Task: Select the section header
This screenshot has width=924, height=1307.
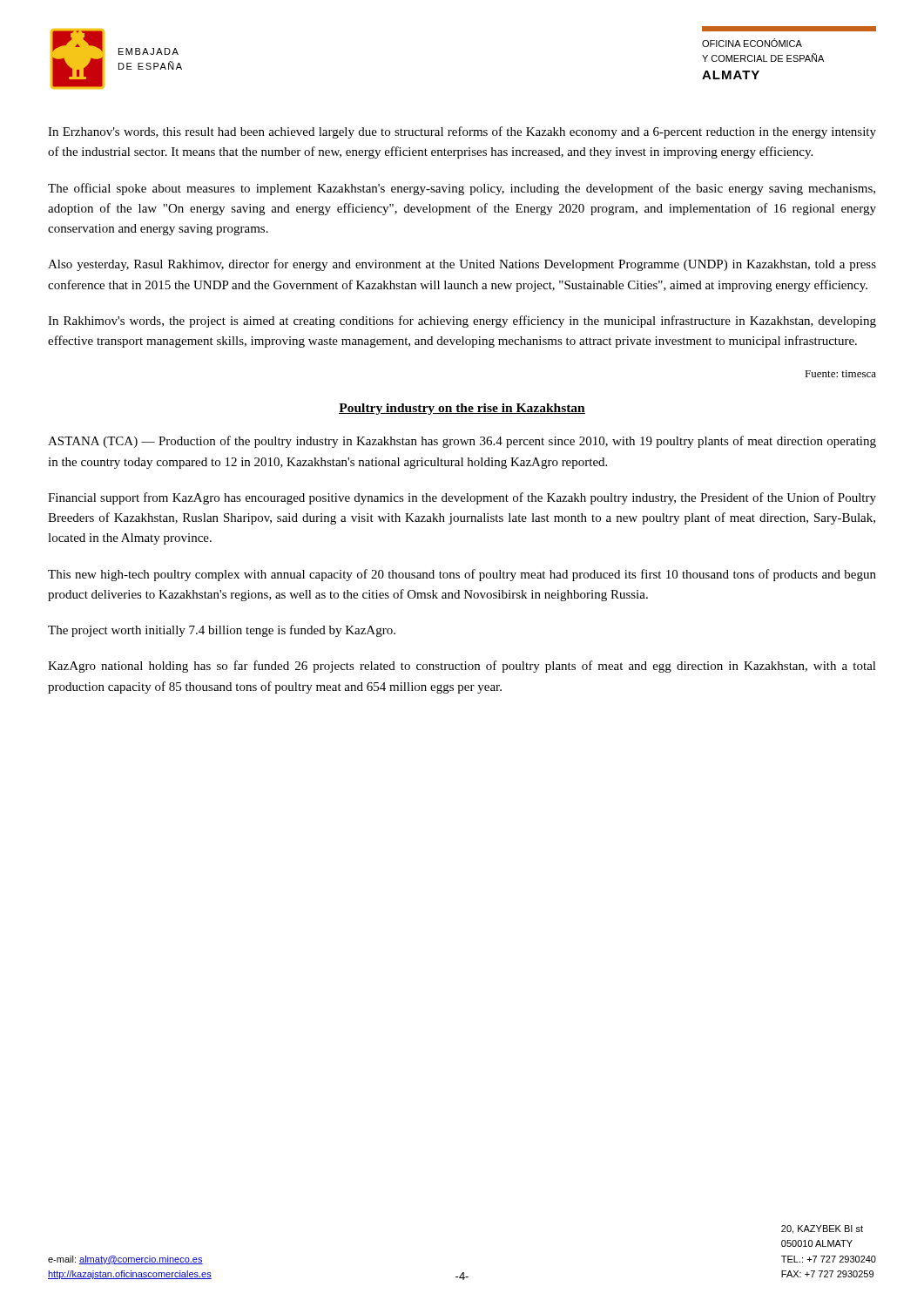Action: (x=462, y=408)
